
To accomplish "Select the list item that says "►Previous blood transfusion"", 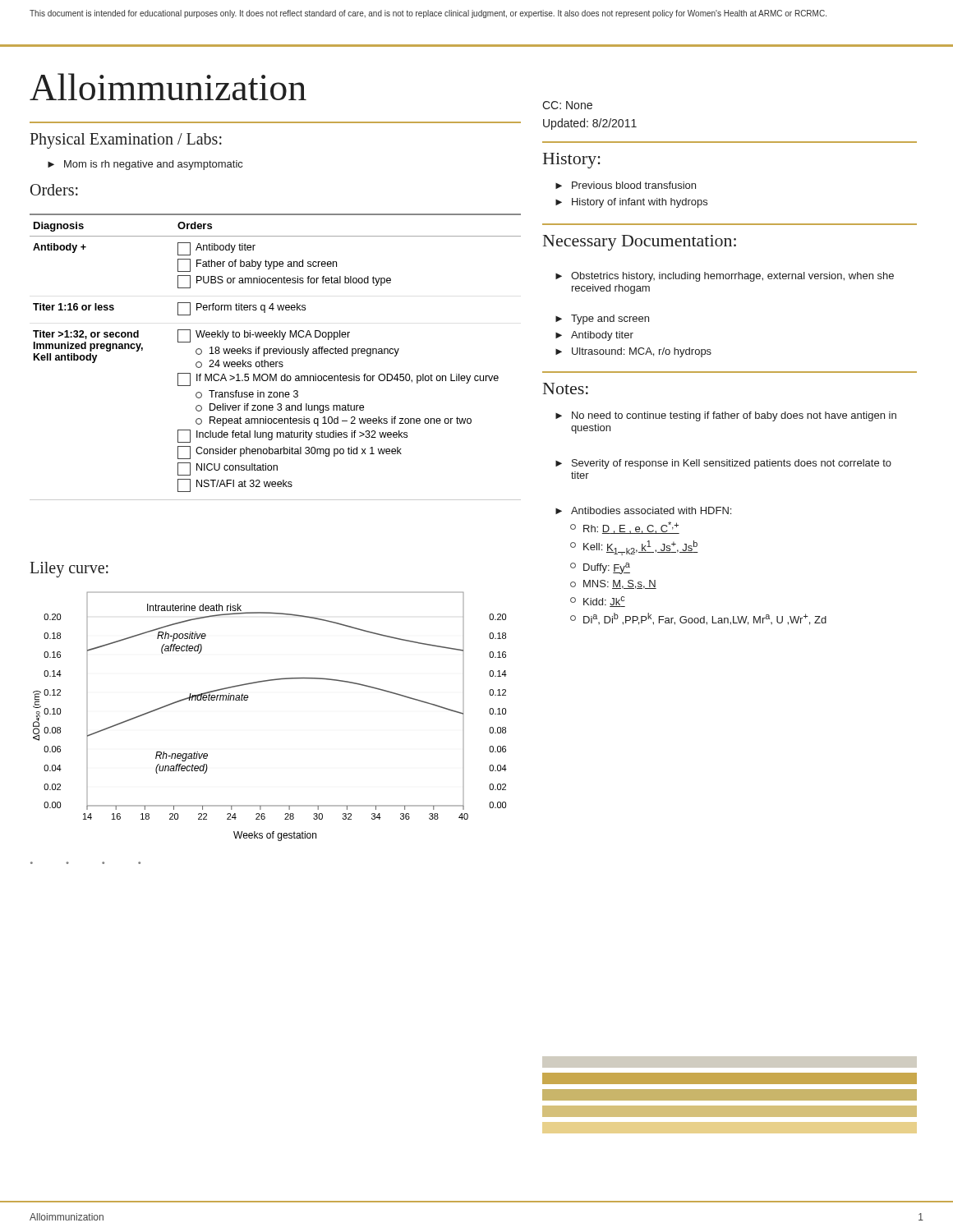I will point(625,185).
